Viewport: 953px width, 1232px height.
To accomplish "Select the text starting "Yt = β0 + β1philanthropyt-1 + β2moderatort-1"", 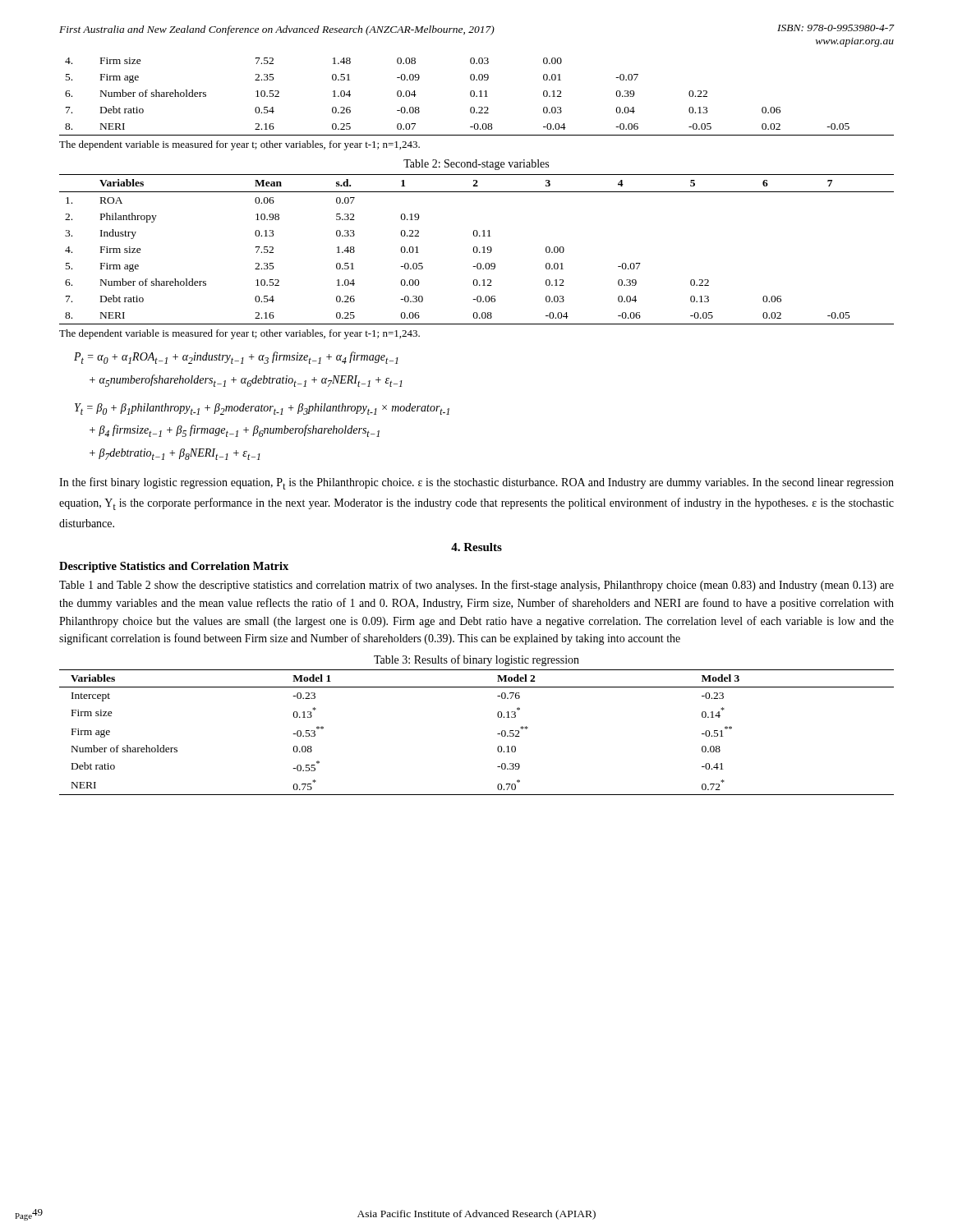I will [x=262, y=432].
